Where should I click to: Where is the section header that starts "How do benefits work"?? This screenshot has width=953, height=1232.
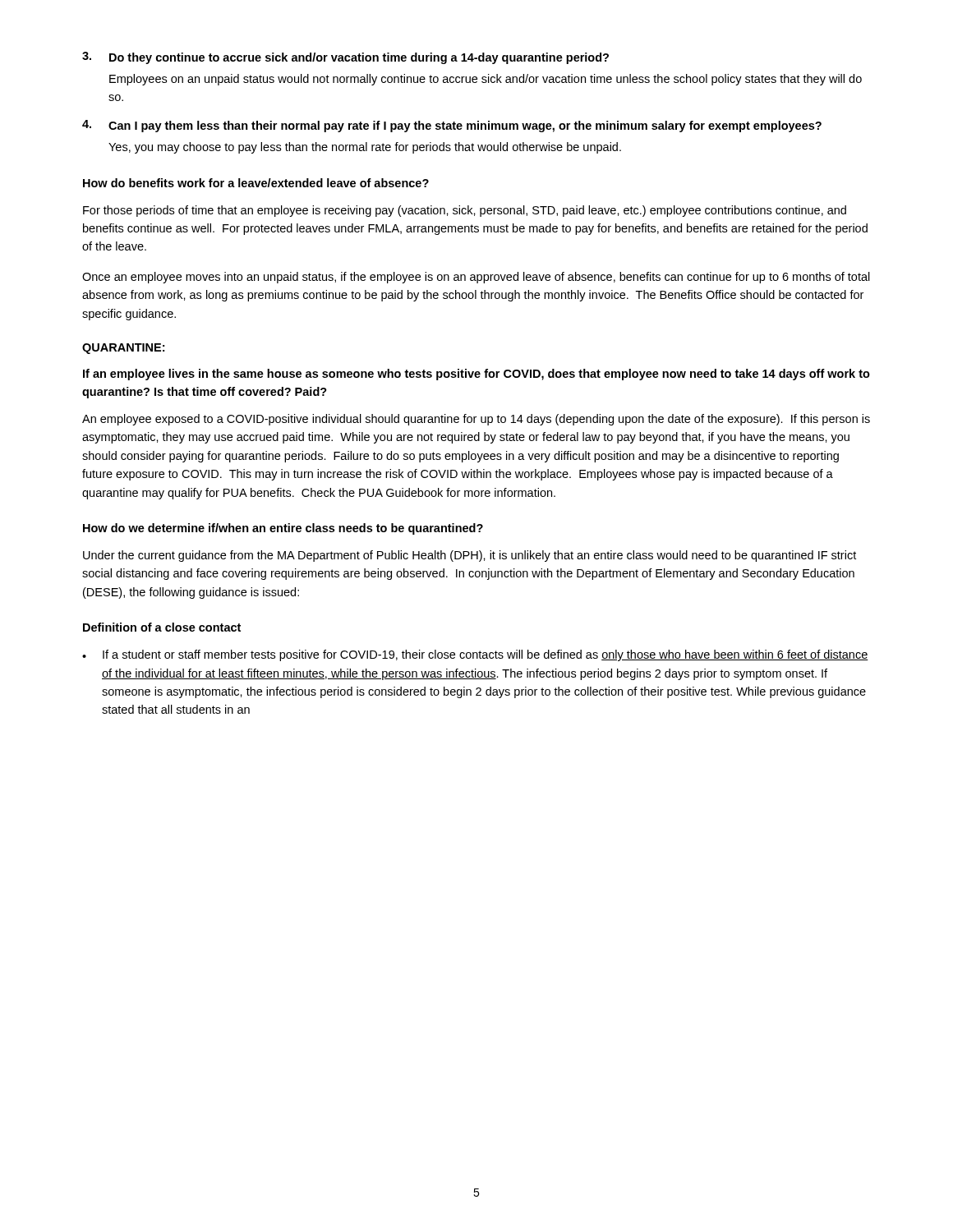click(x=256, y=183)
